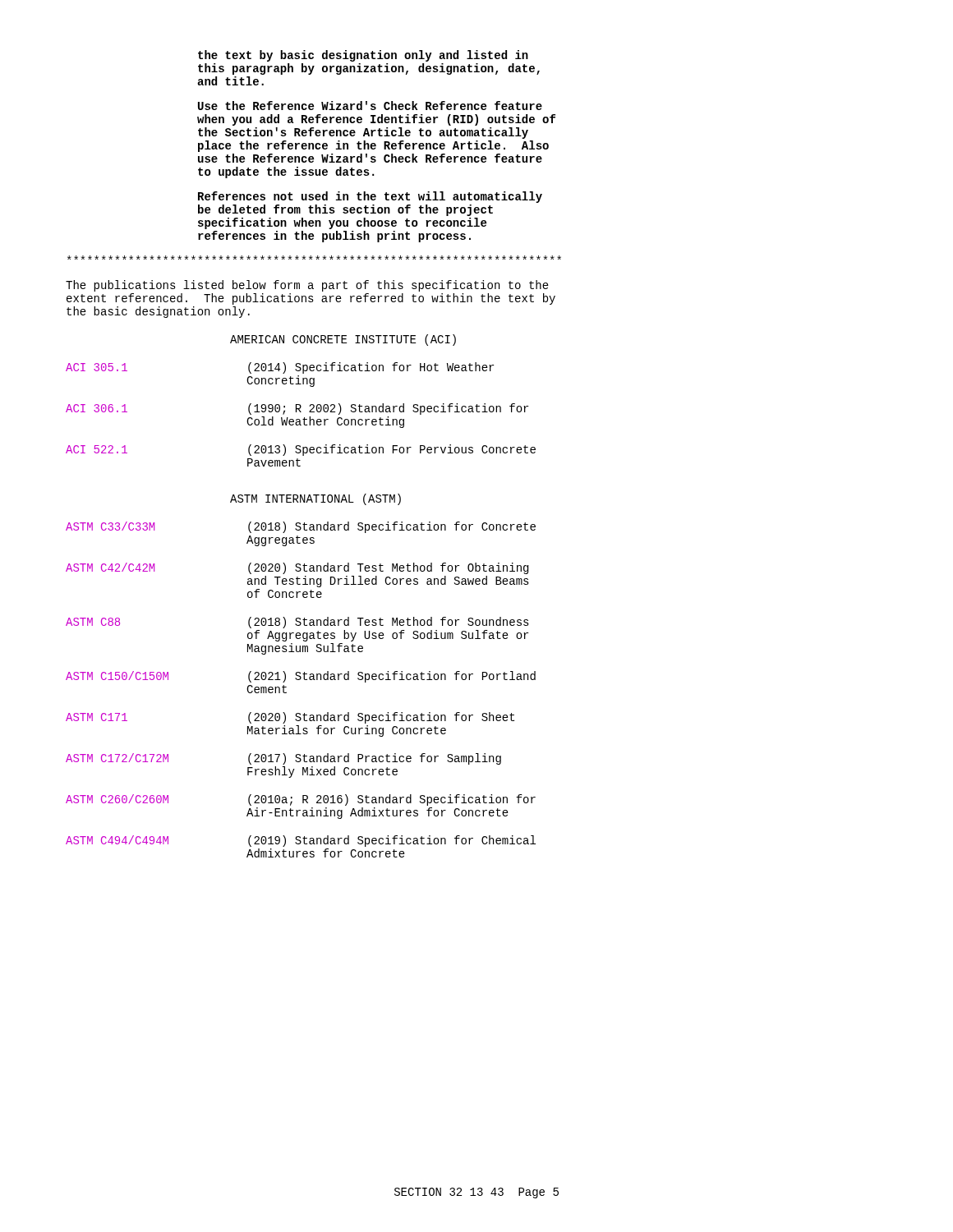Locate the block starting "Use the Reference Wizard's Check"

[x=542, y=140]
